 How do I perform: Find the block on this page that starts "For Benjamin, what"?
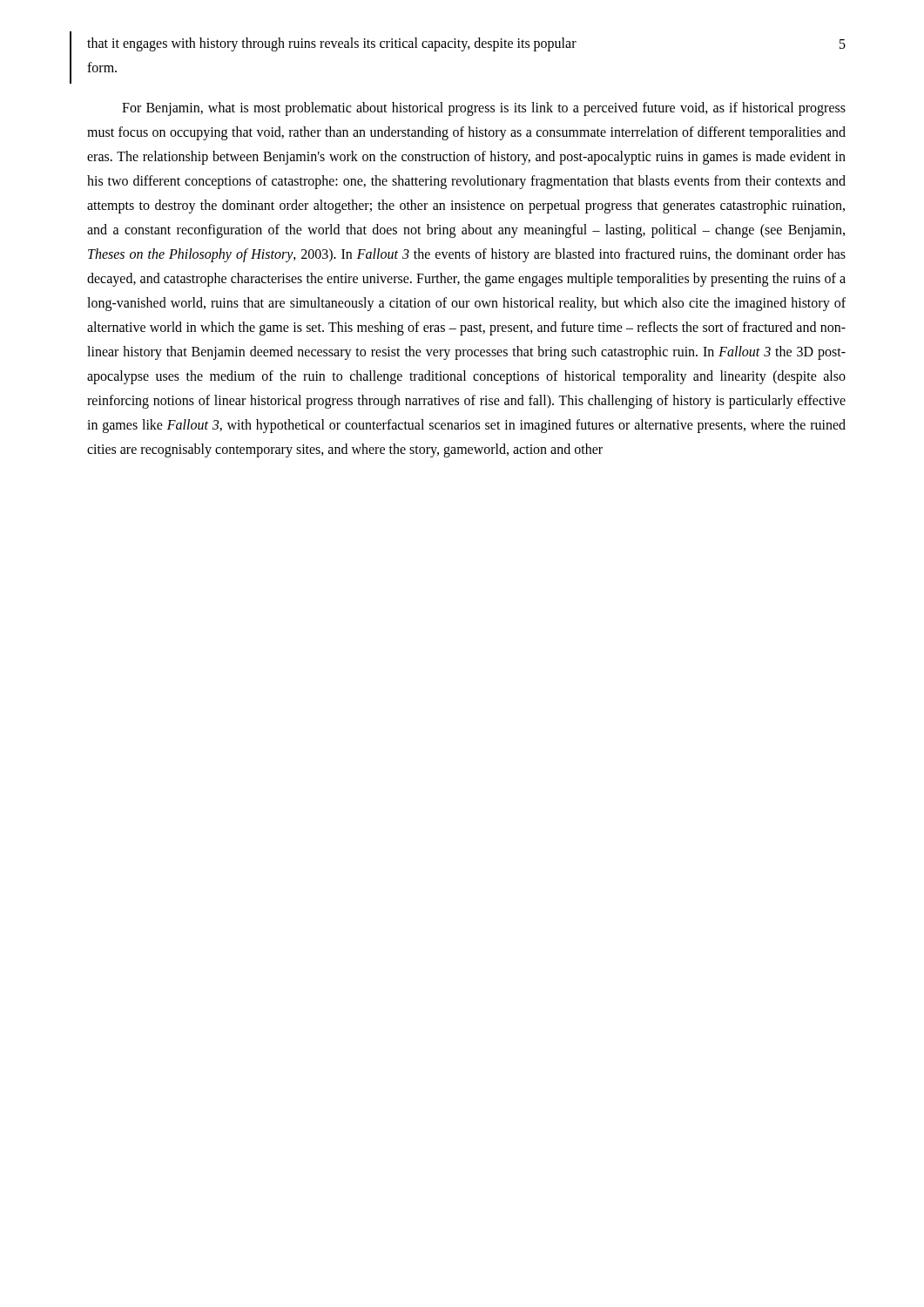point(466,279)
